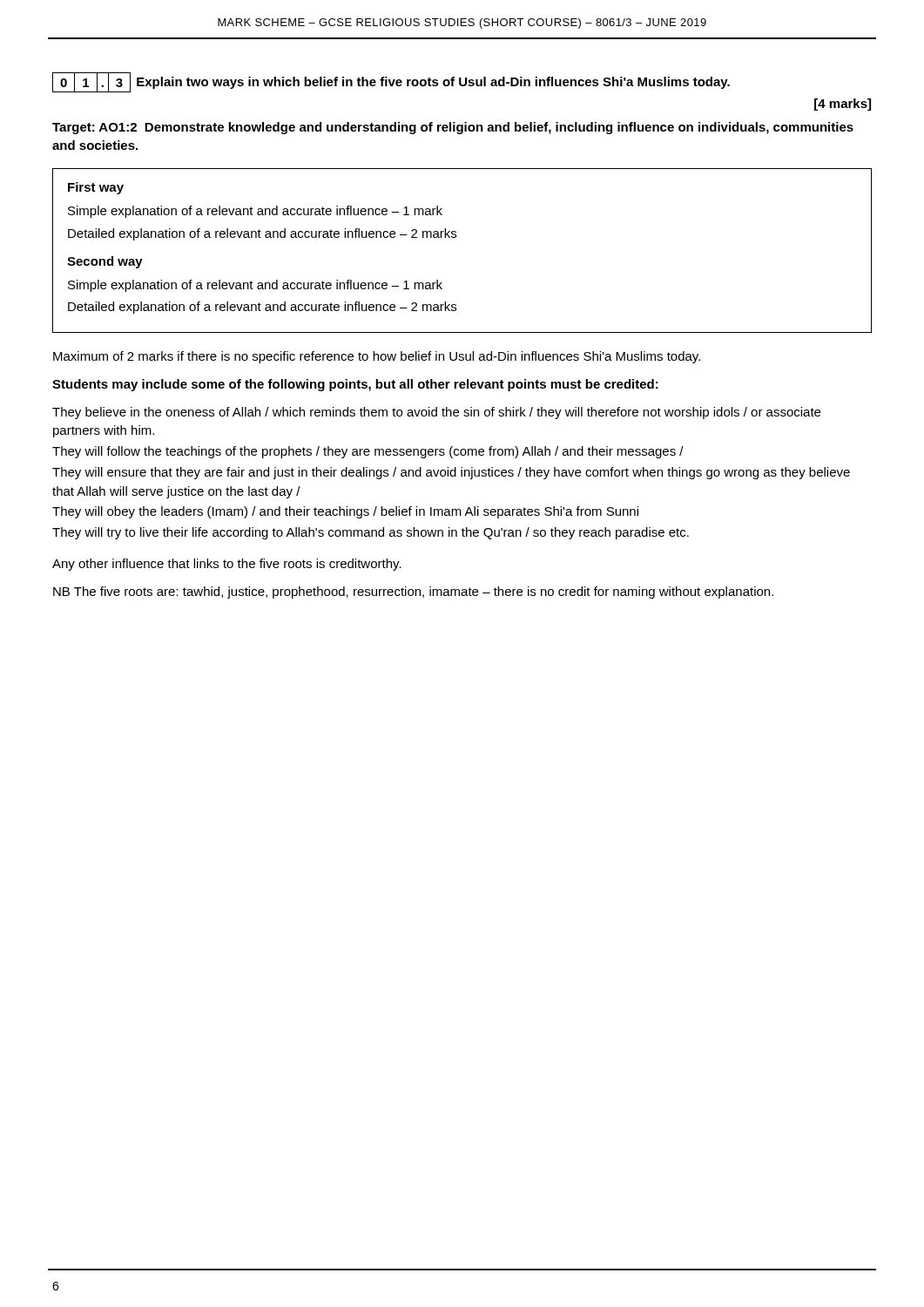Navigate to the element starting "NB The five"
Image resolution: width=924 pixels, height=1307 pixels.
tap(413, 591)
